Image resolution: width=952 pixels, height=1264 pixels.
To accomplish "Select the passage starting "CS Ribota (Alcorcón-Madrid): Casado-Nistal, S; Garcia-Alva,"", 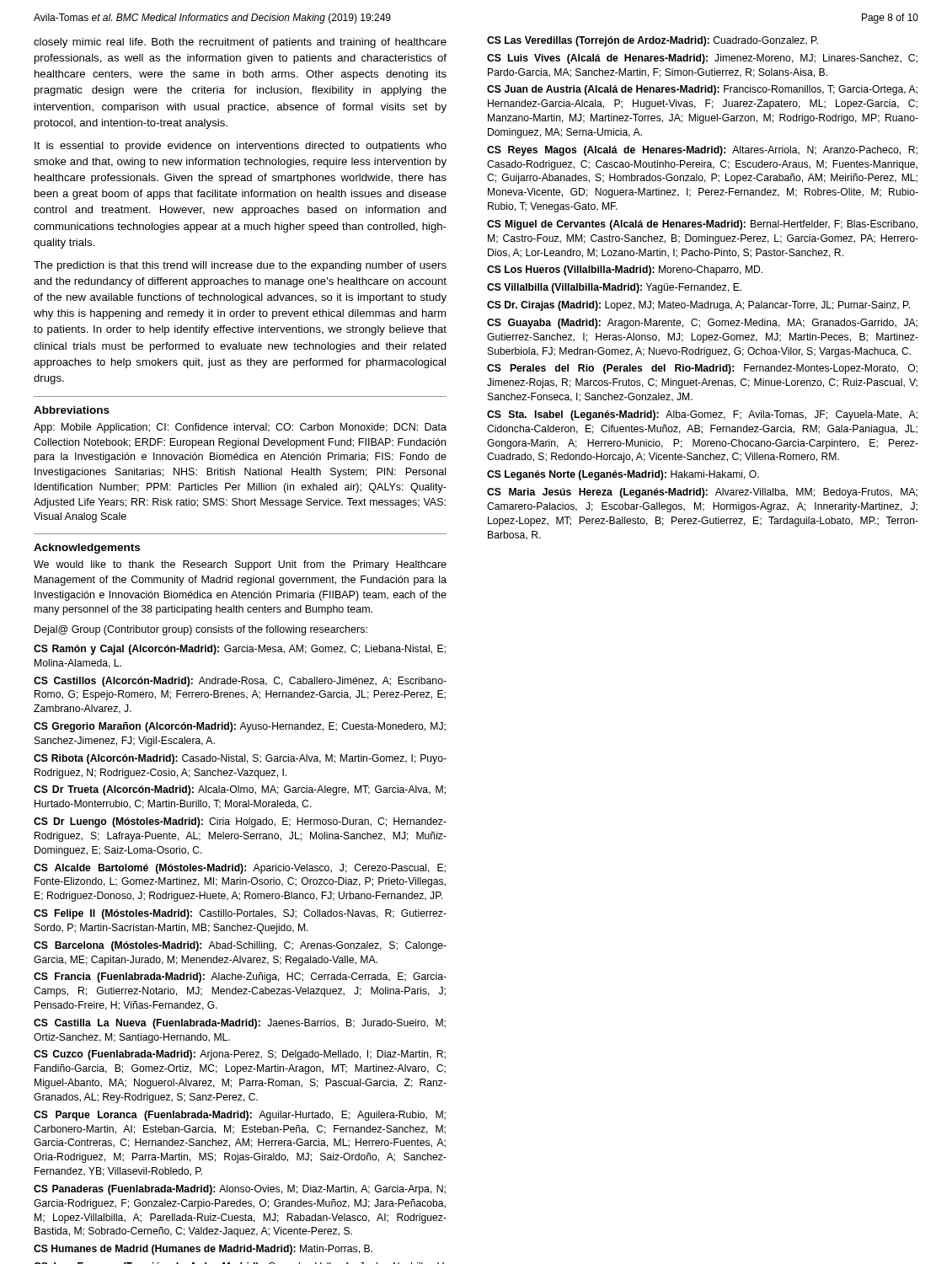I will coord(240,765).
